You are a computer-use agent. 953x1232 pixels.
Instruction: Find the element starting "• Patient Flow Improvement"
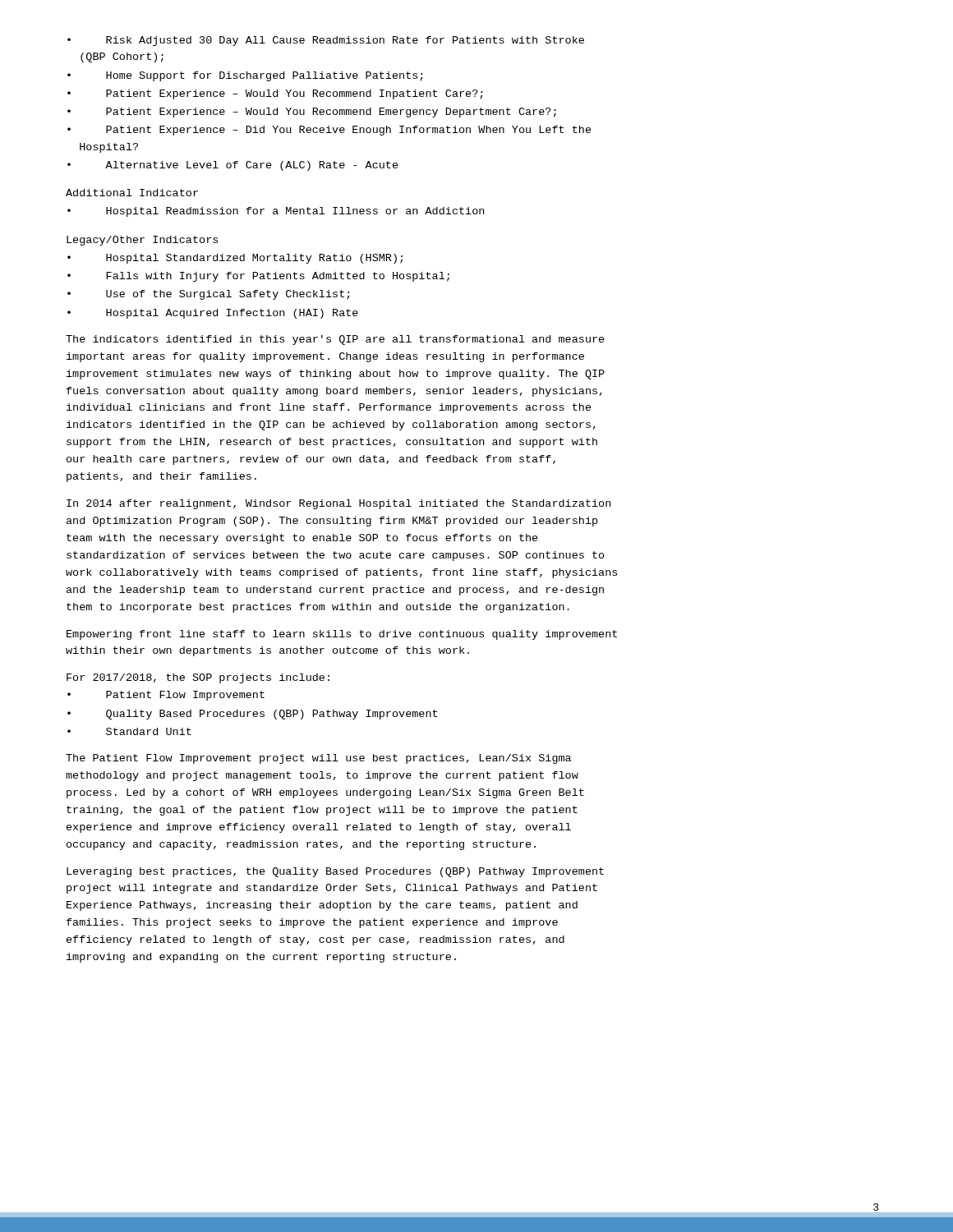pos(166,695)
